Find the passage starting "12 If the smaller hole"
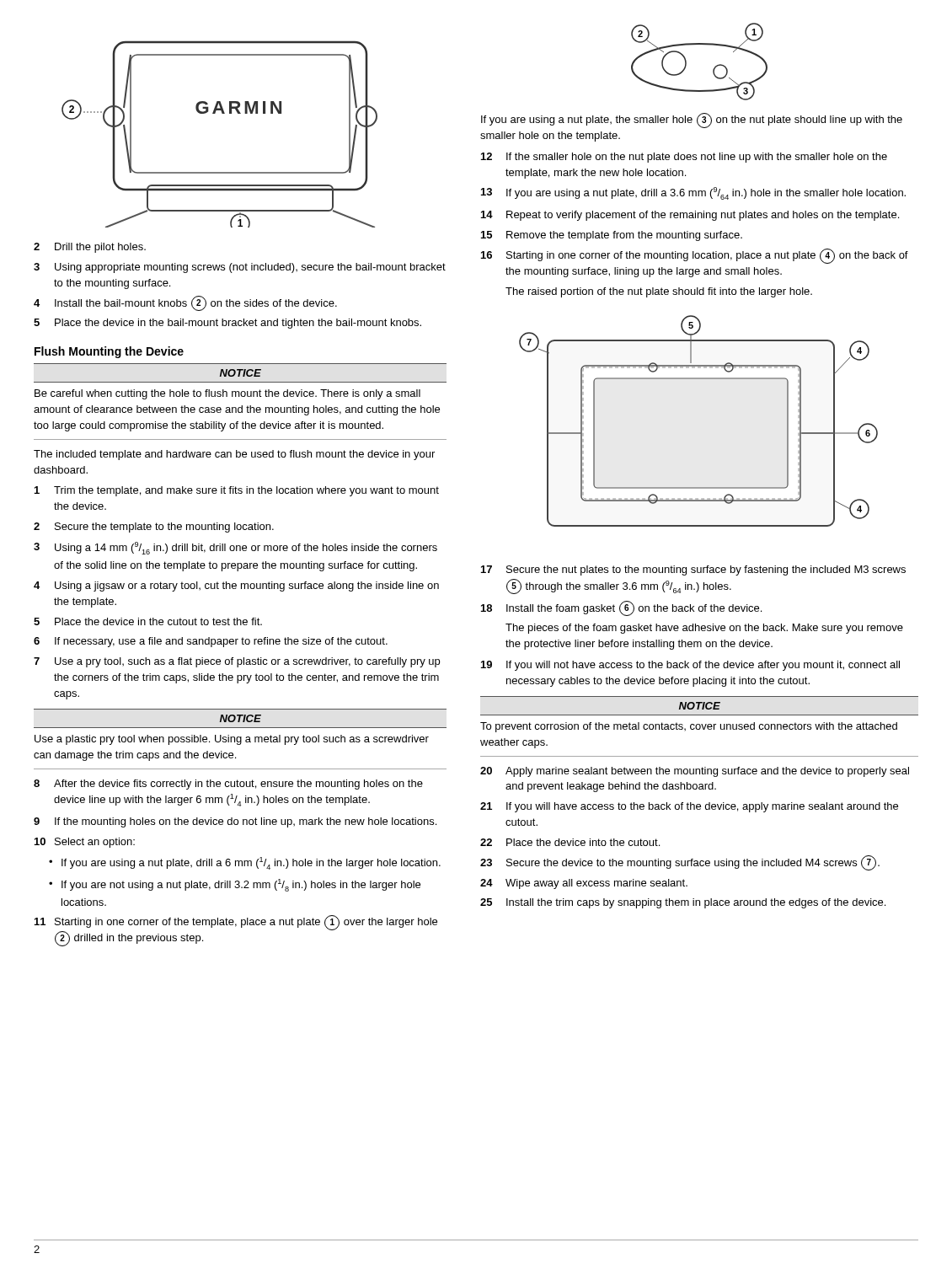Screen dimensions: 1264x952 click(x=699, y=165)
